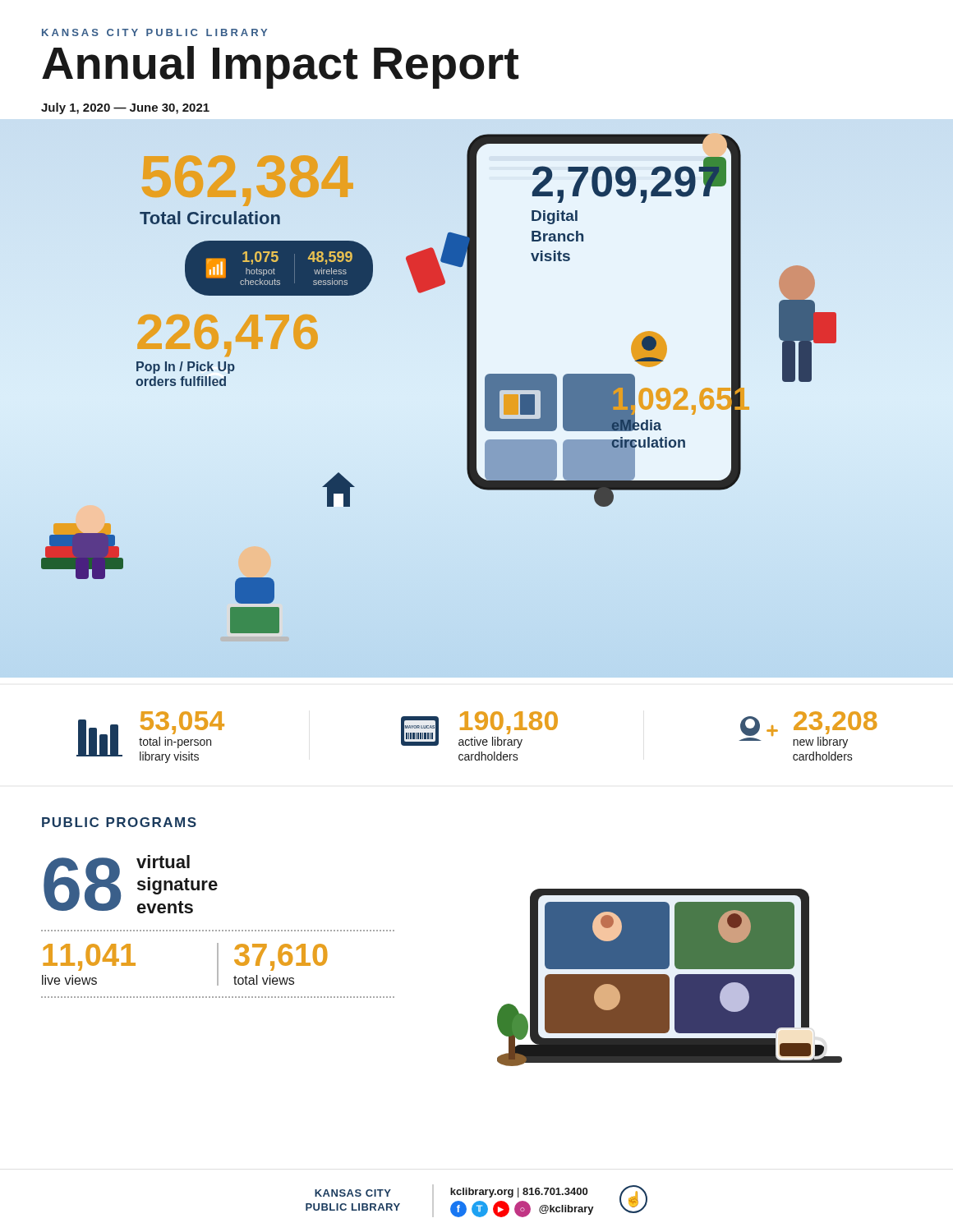Point to the text starting "PUBLIC PROGRAMS"
Screen dimensions: 1232x953
click(119, 823)
